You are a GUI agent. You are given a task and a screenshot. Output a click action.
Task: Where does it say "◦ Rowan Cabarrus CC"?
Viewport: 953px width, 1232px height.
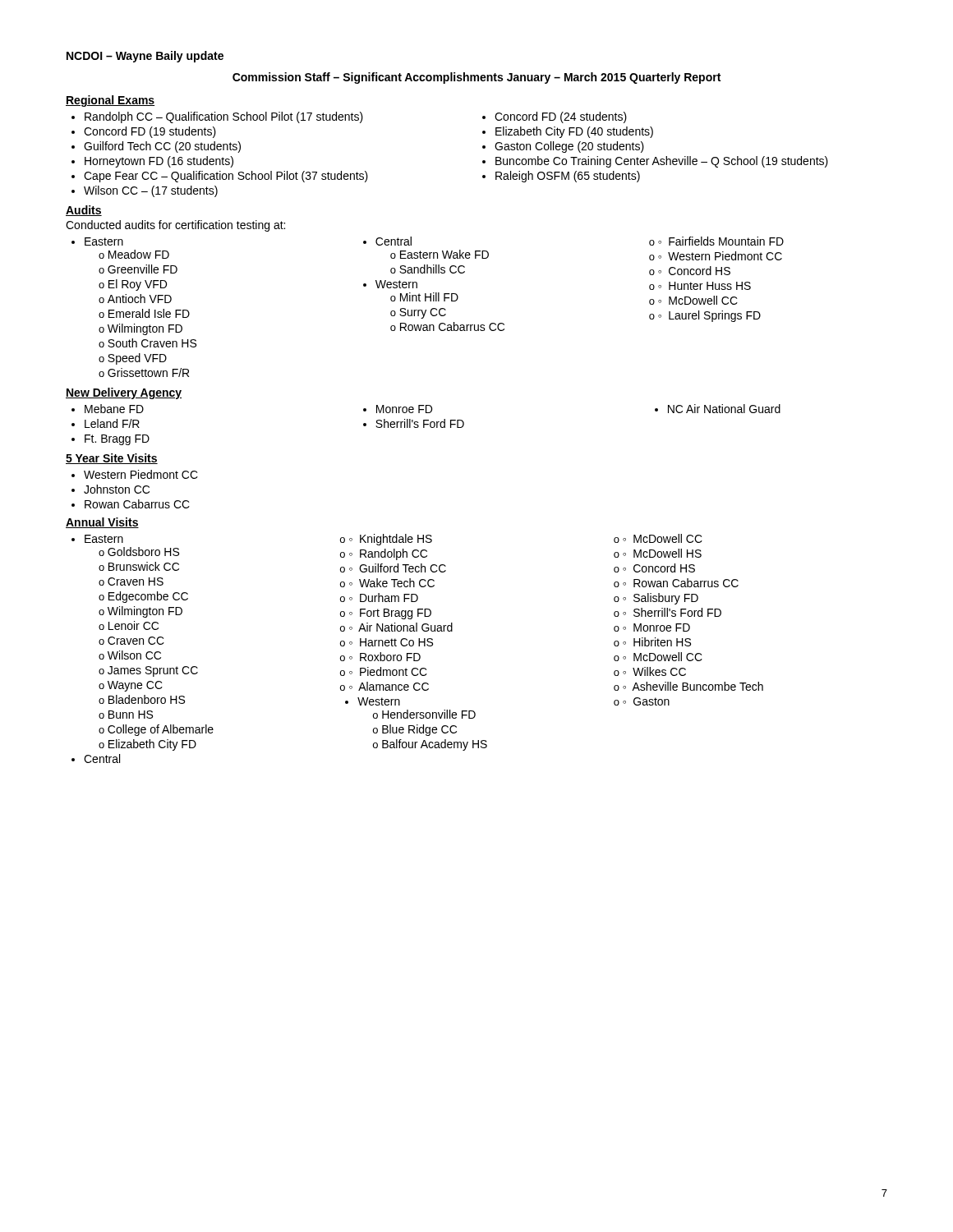click(x=681, y=583)
